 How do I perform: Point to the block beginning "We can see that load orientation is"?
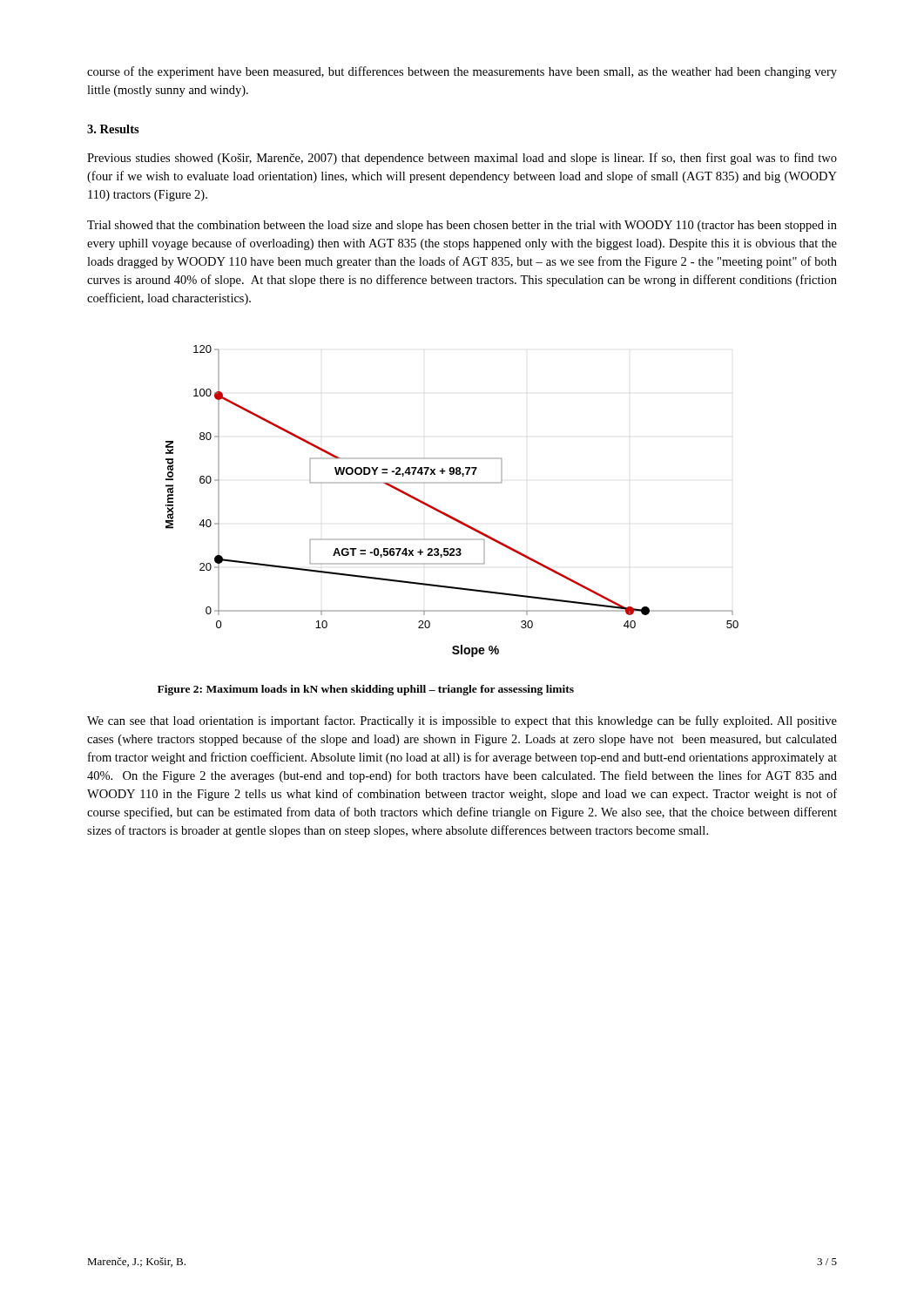point(462,776)
